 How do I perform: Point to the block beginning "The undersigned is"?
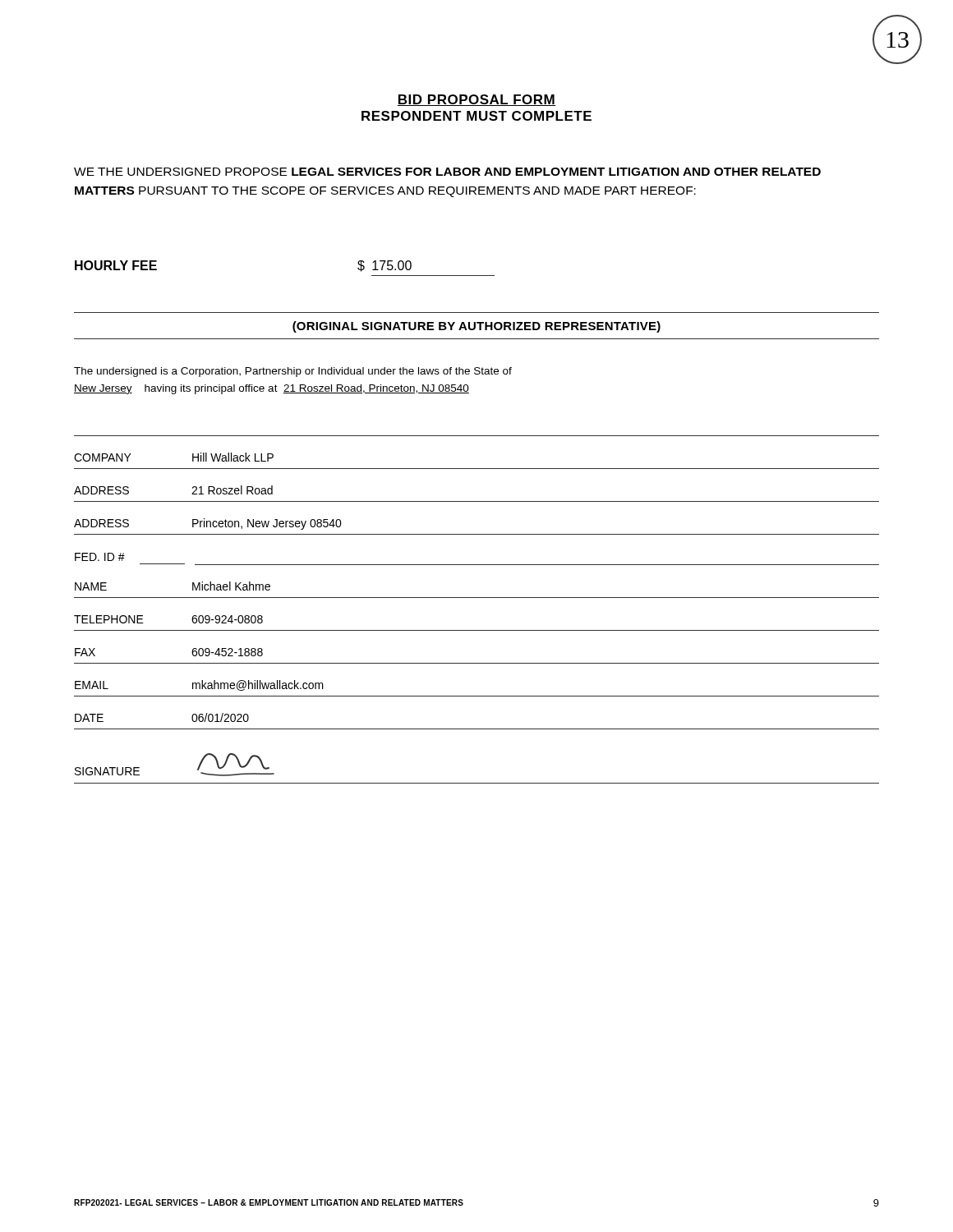(293, 379)
